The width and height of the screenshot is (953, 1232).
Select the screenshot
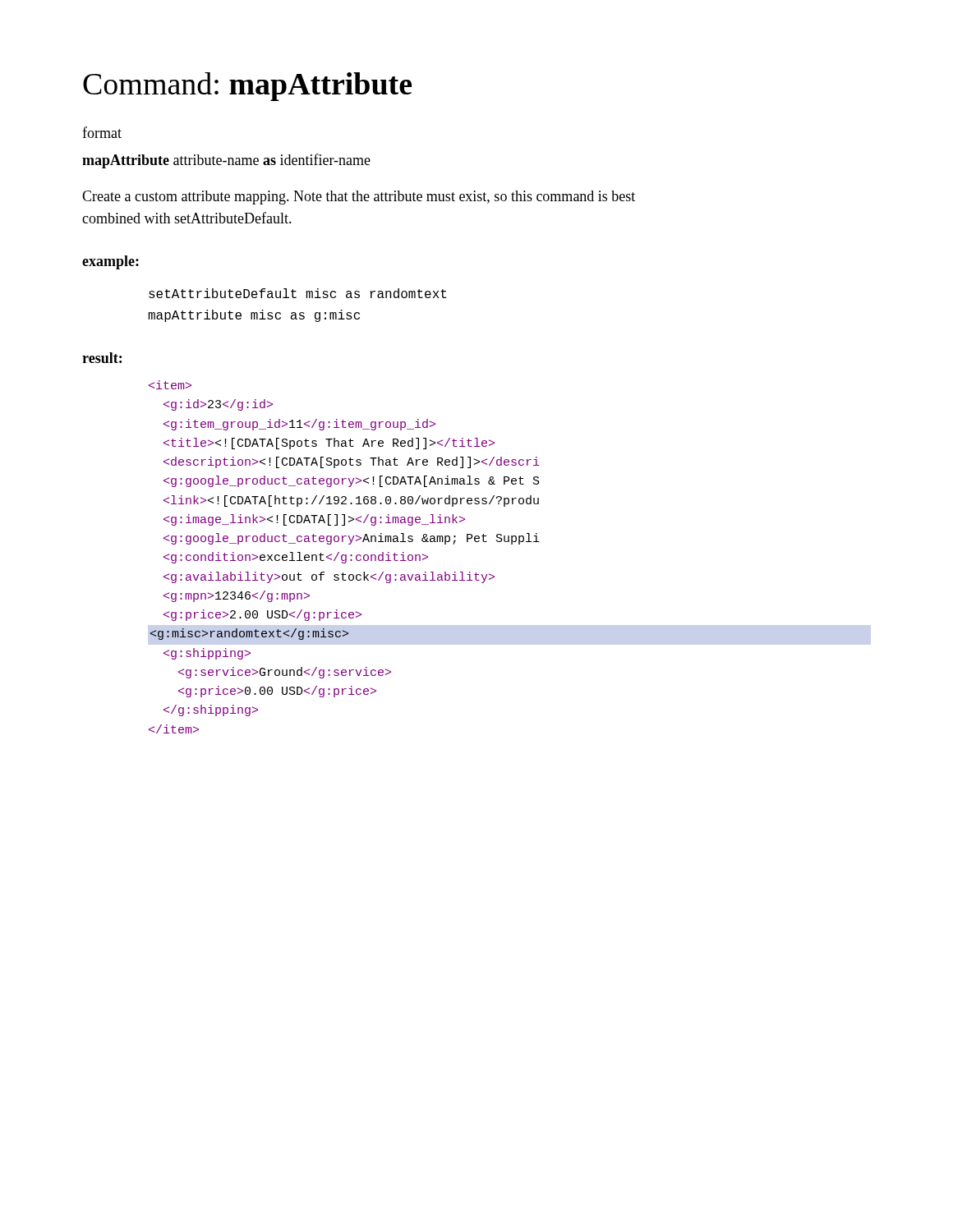point(509,559)
